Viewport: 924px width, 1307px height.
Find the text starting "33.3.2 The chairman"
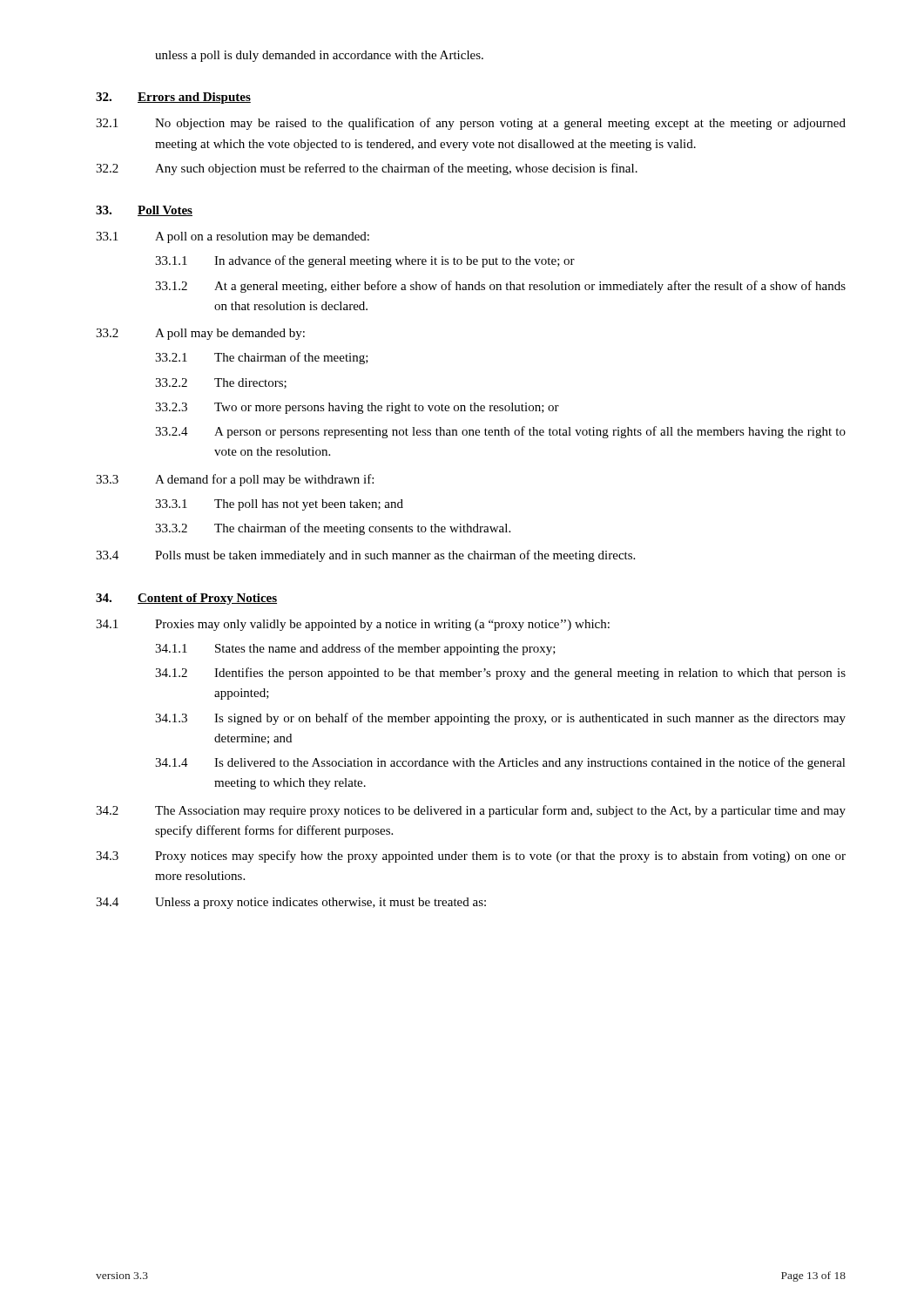click(x=500, y=529)
